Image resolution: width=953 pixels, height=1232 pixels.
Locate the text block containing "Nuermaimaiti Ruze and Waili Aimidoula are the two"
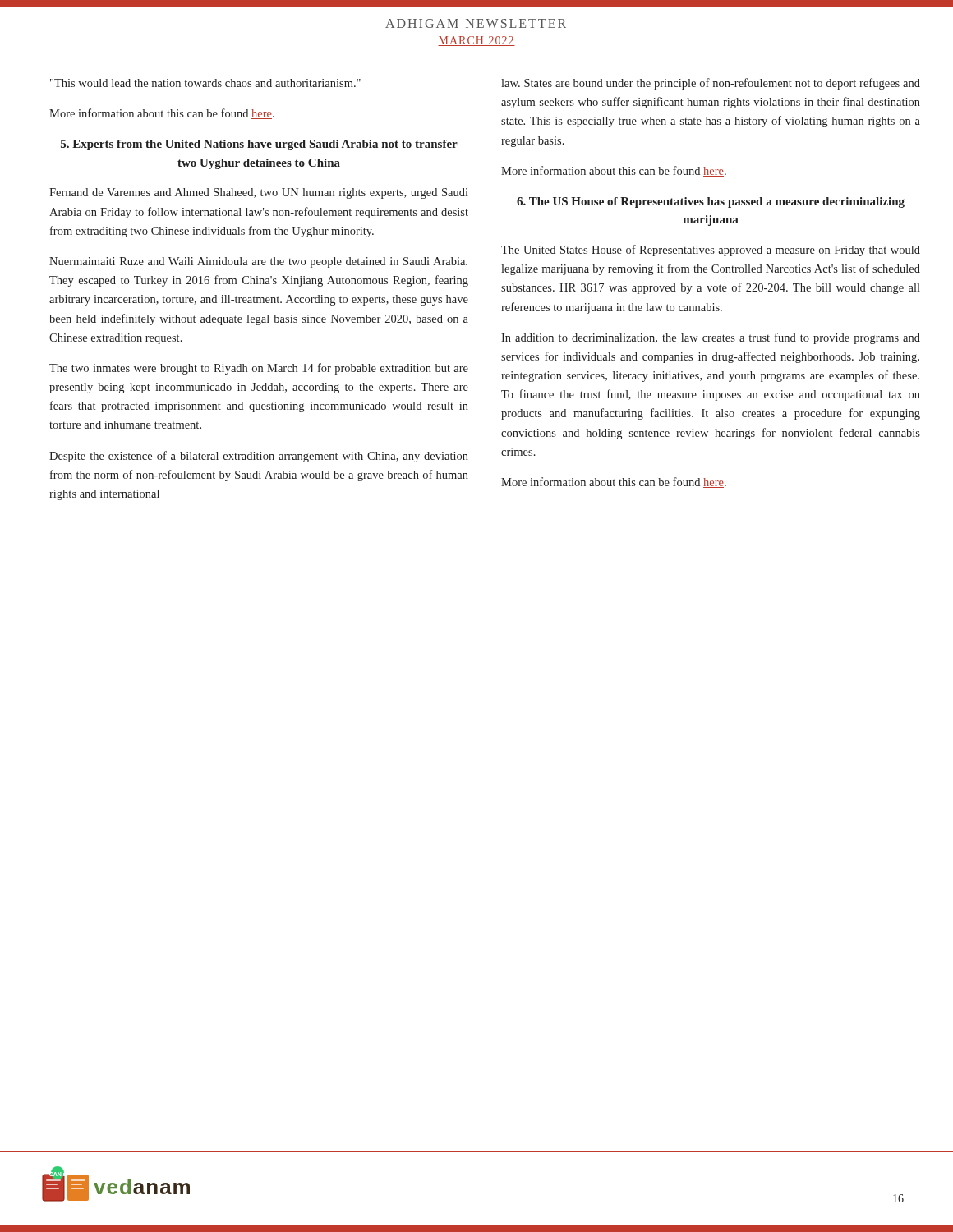coord(259,299)
